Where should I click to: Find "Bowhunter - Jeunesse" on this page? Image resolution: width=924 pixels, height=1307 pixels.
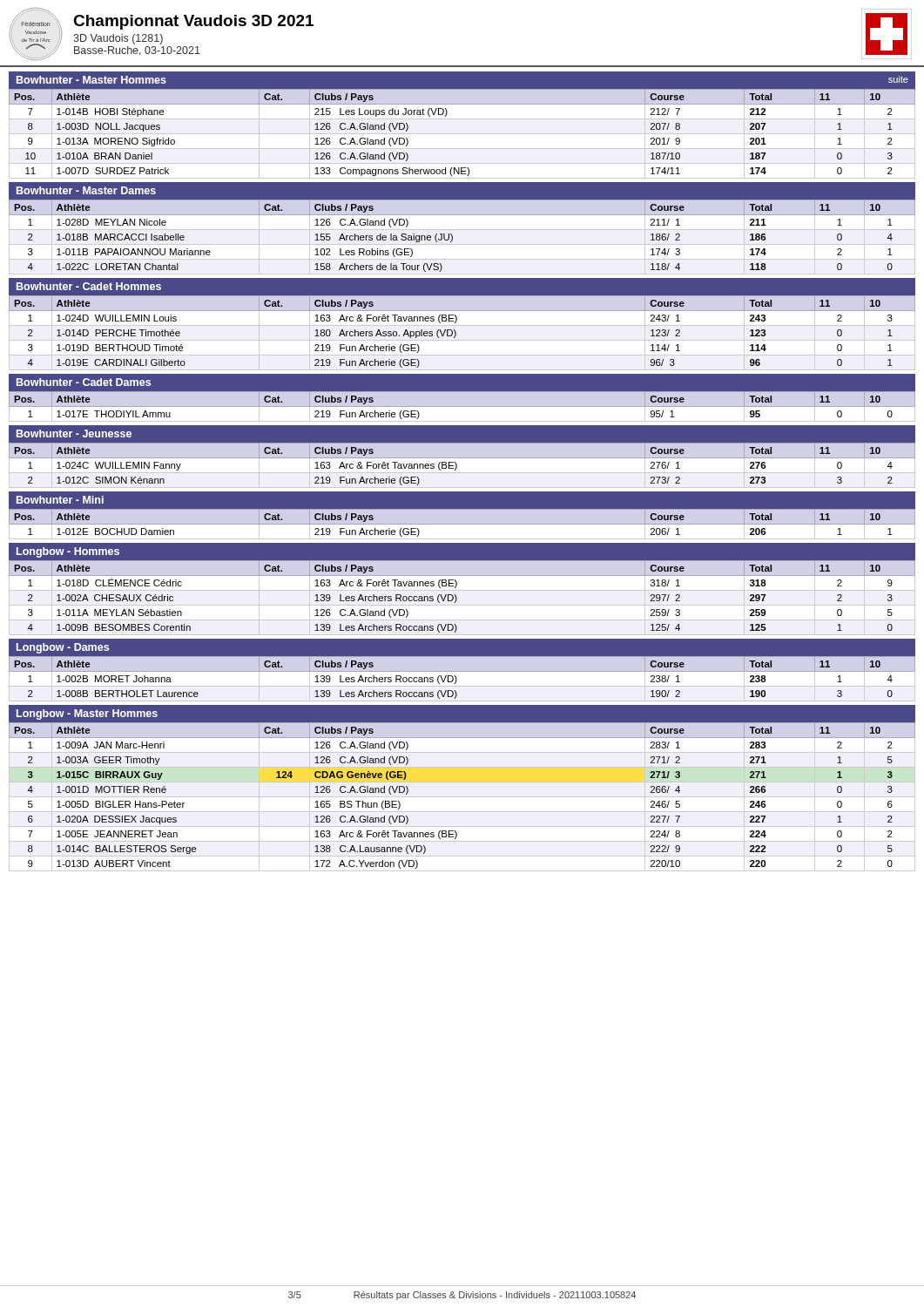point(462,434)
